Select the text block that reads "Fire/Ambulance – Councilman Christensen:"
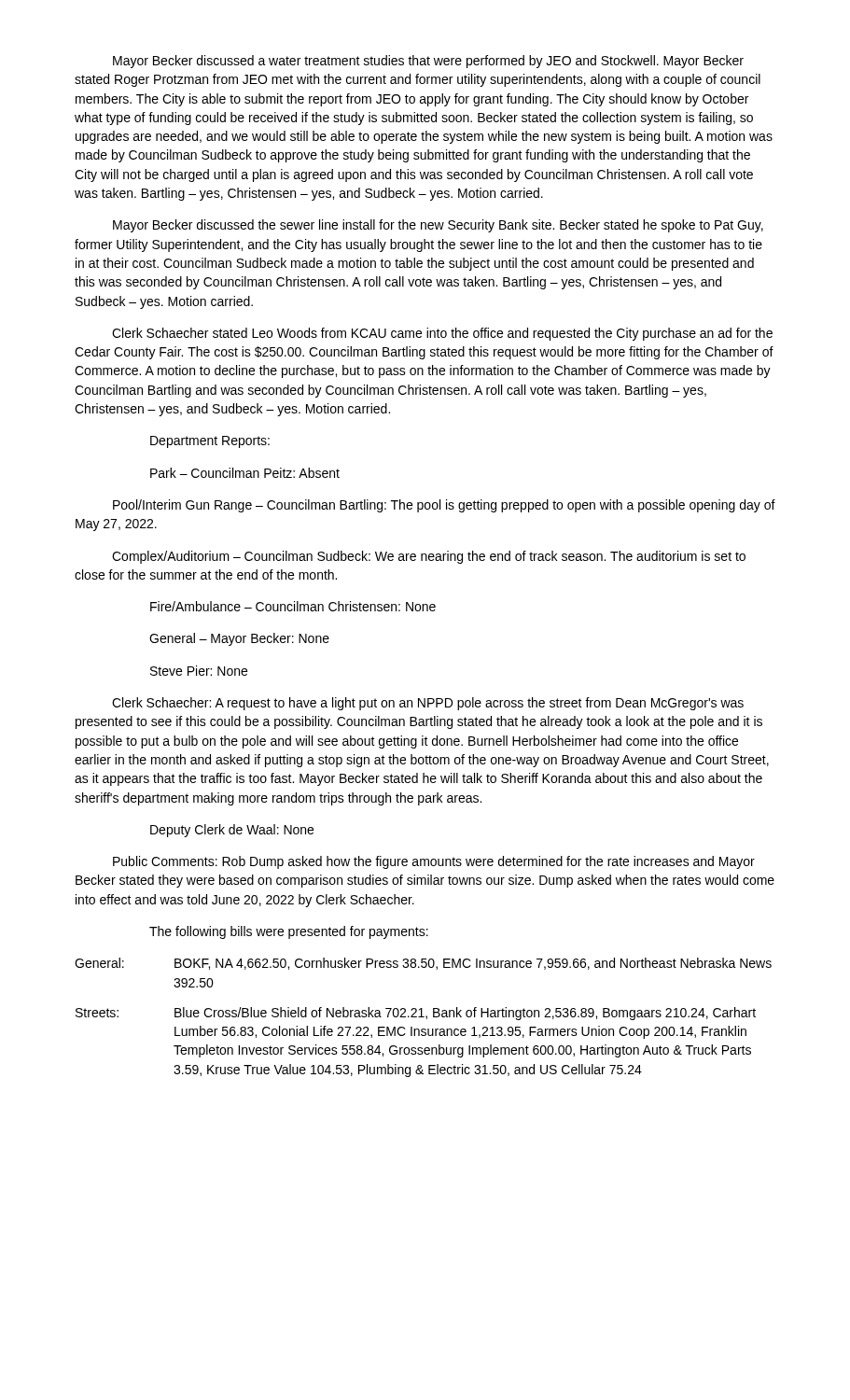 [293, 606]
